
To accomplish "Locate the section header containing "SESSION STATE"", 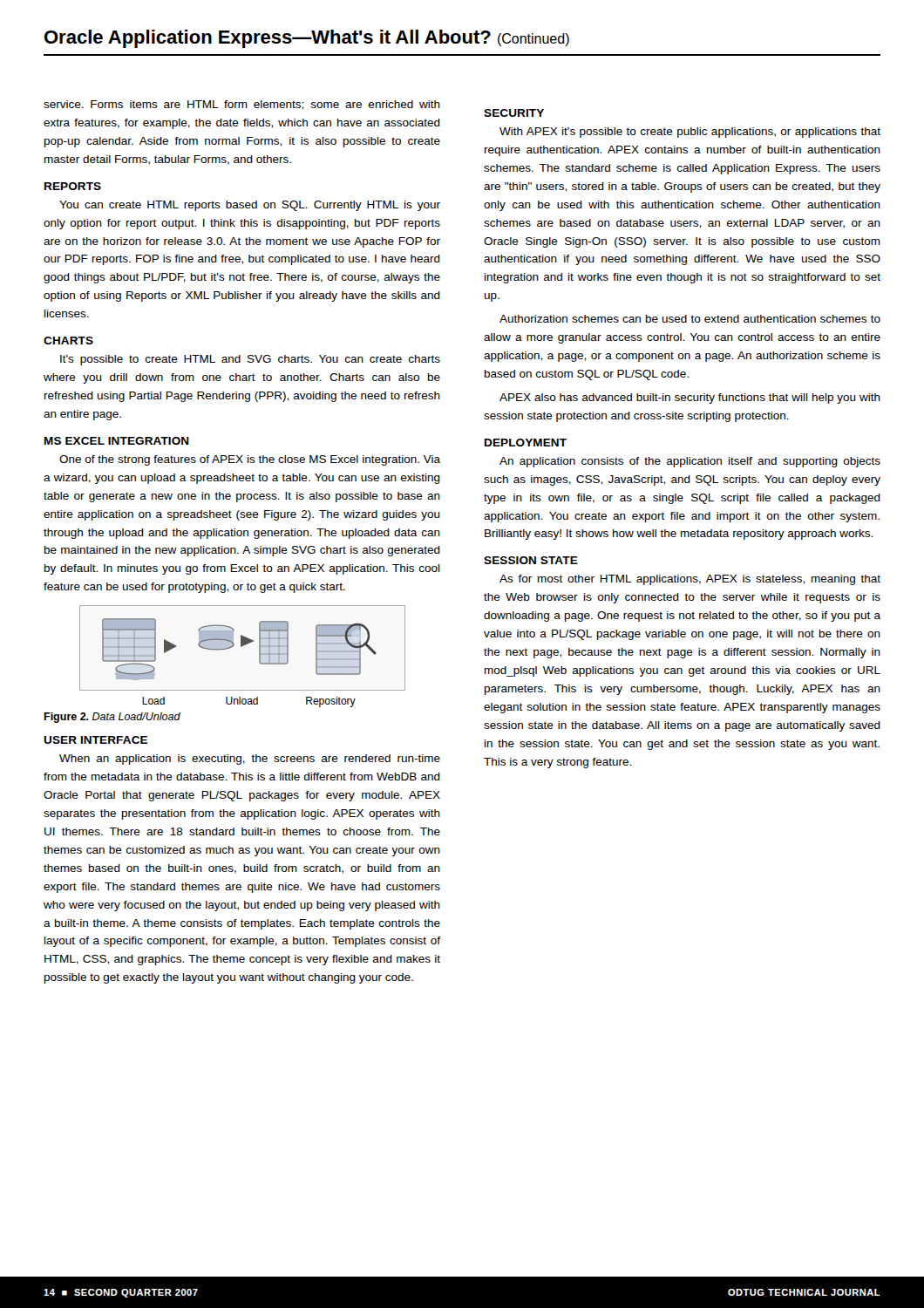I will pyautogui.click(x=531, y=561).
